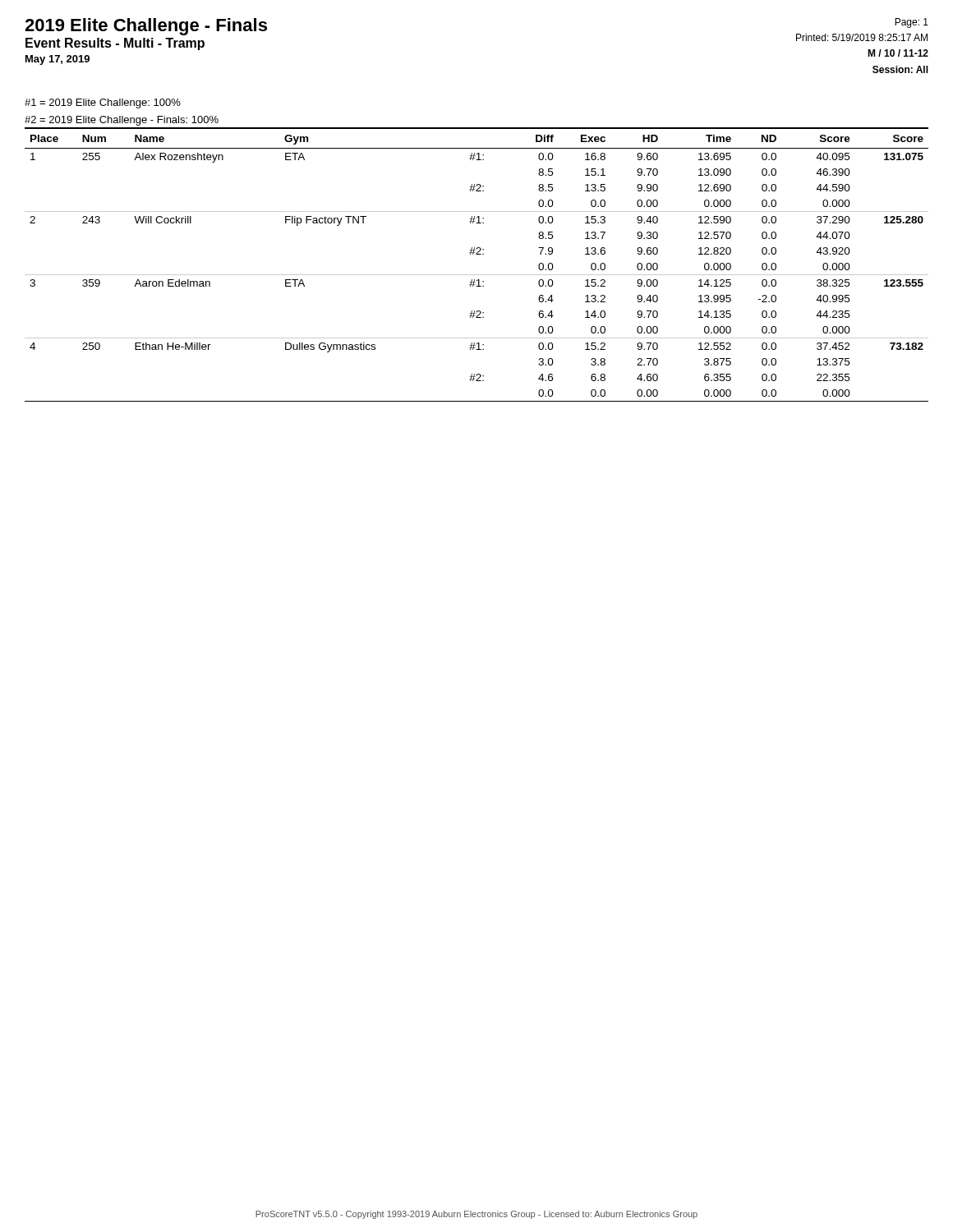Locate the text "May 17, 2019"
Screen dimensions: 1232x953
click(x=57, y=59)
